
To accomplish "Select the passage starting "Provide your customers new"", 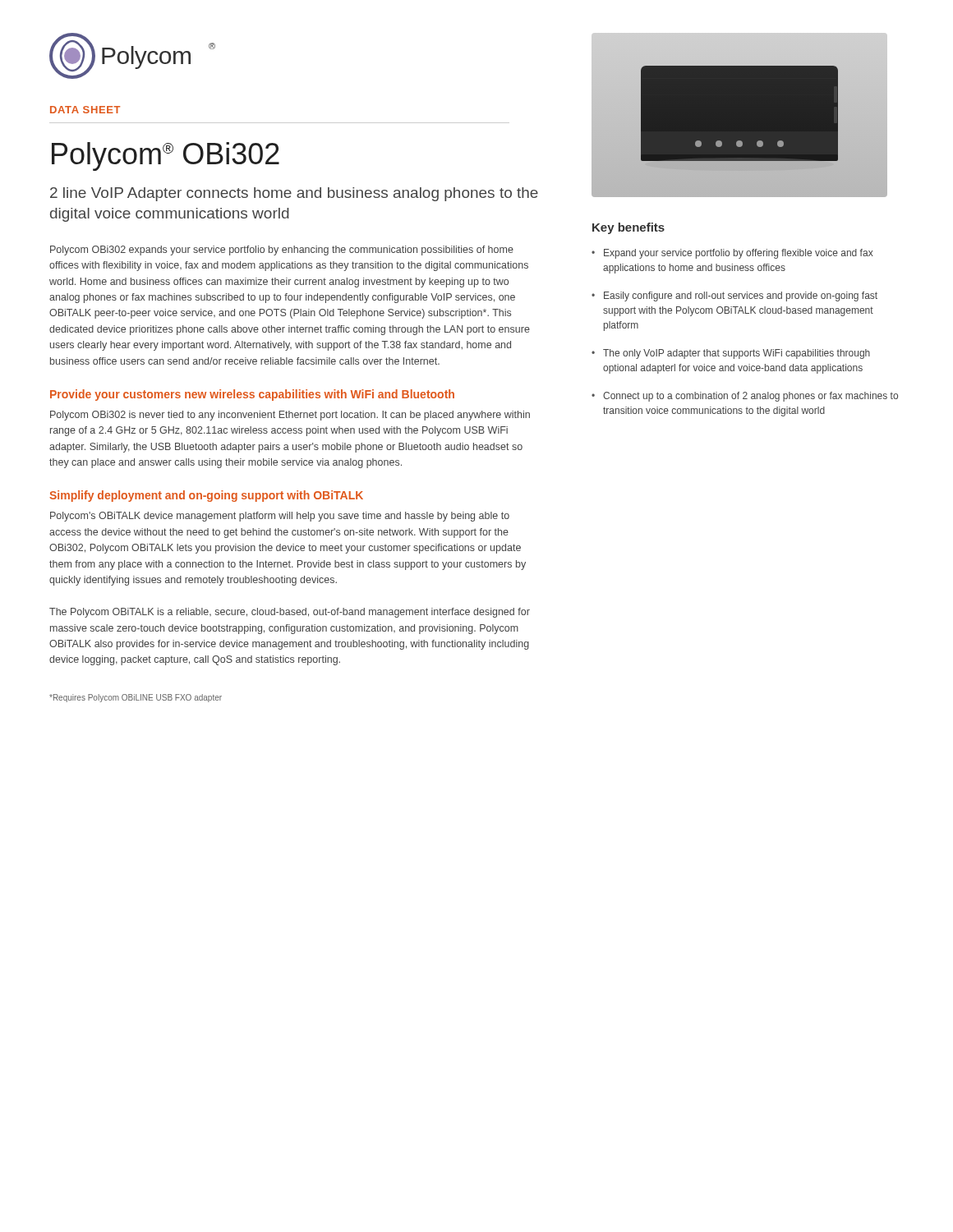I will (x=252, y=394).
